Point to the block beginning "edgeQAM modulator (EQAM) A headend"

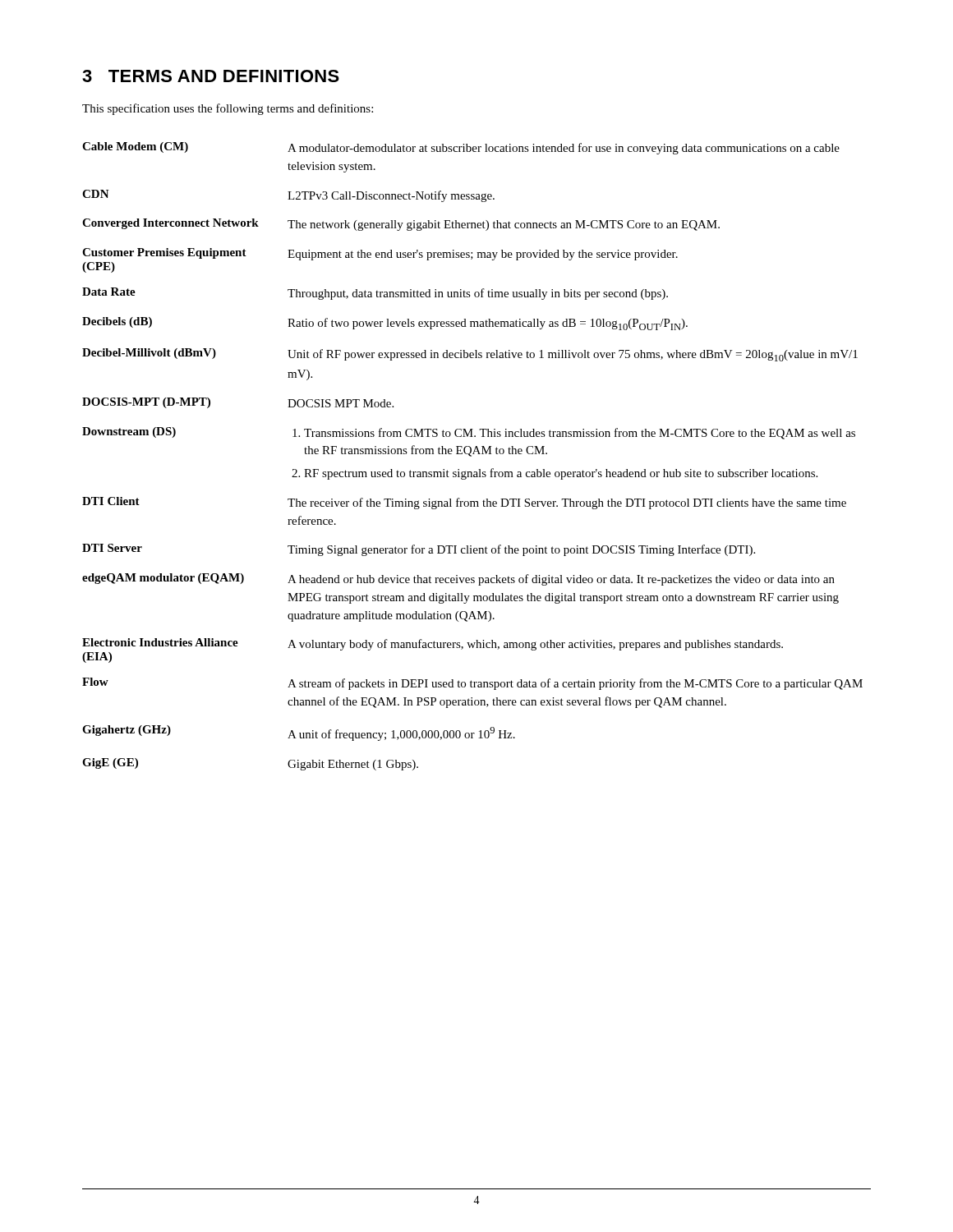pos(476,598)
